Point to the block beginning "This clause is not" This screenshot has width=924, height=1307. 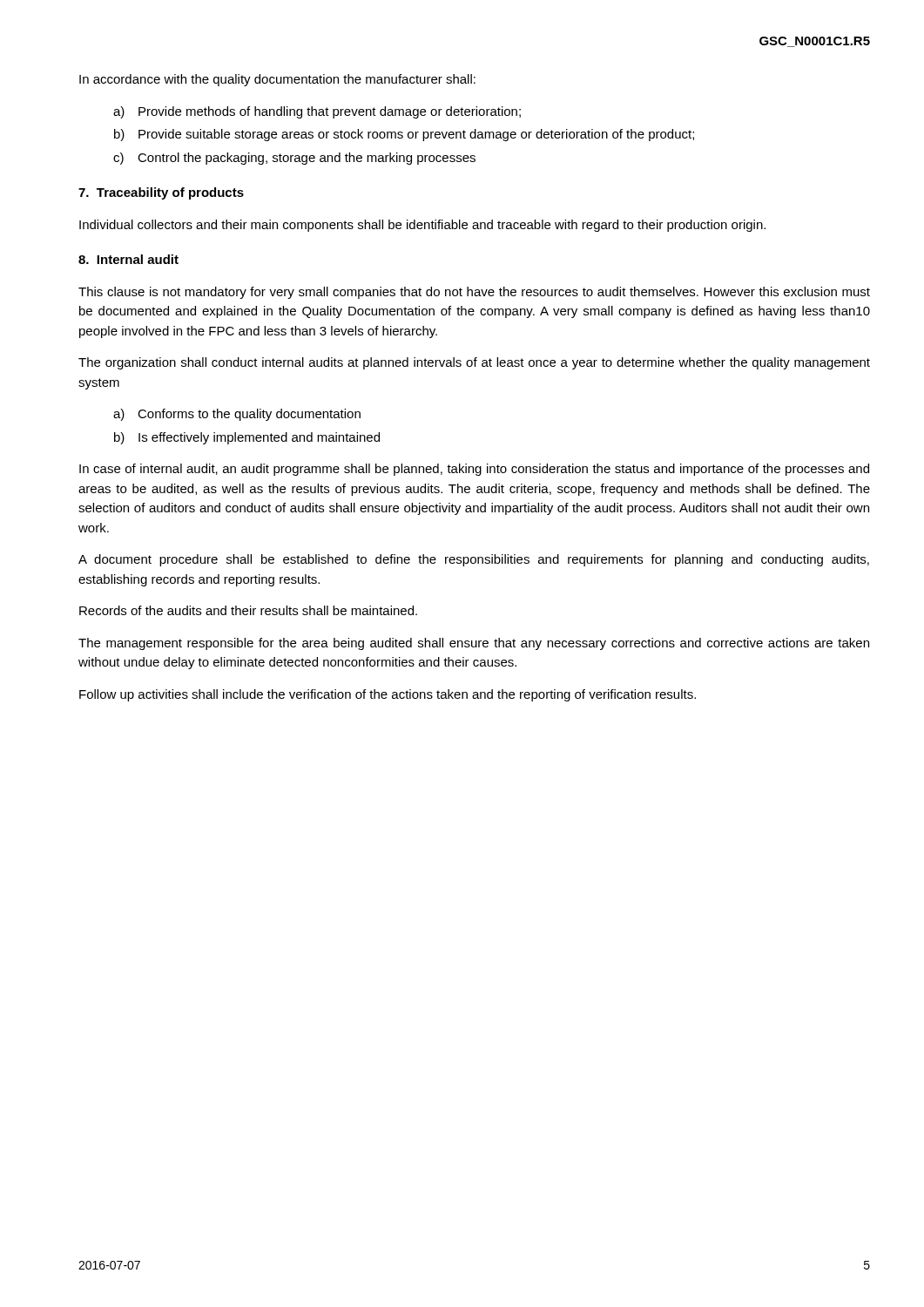[x=474, y=311]
